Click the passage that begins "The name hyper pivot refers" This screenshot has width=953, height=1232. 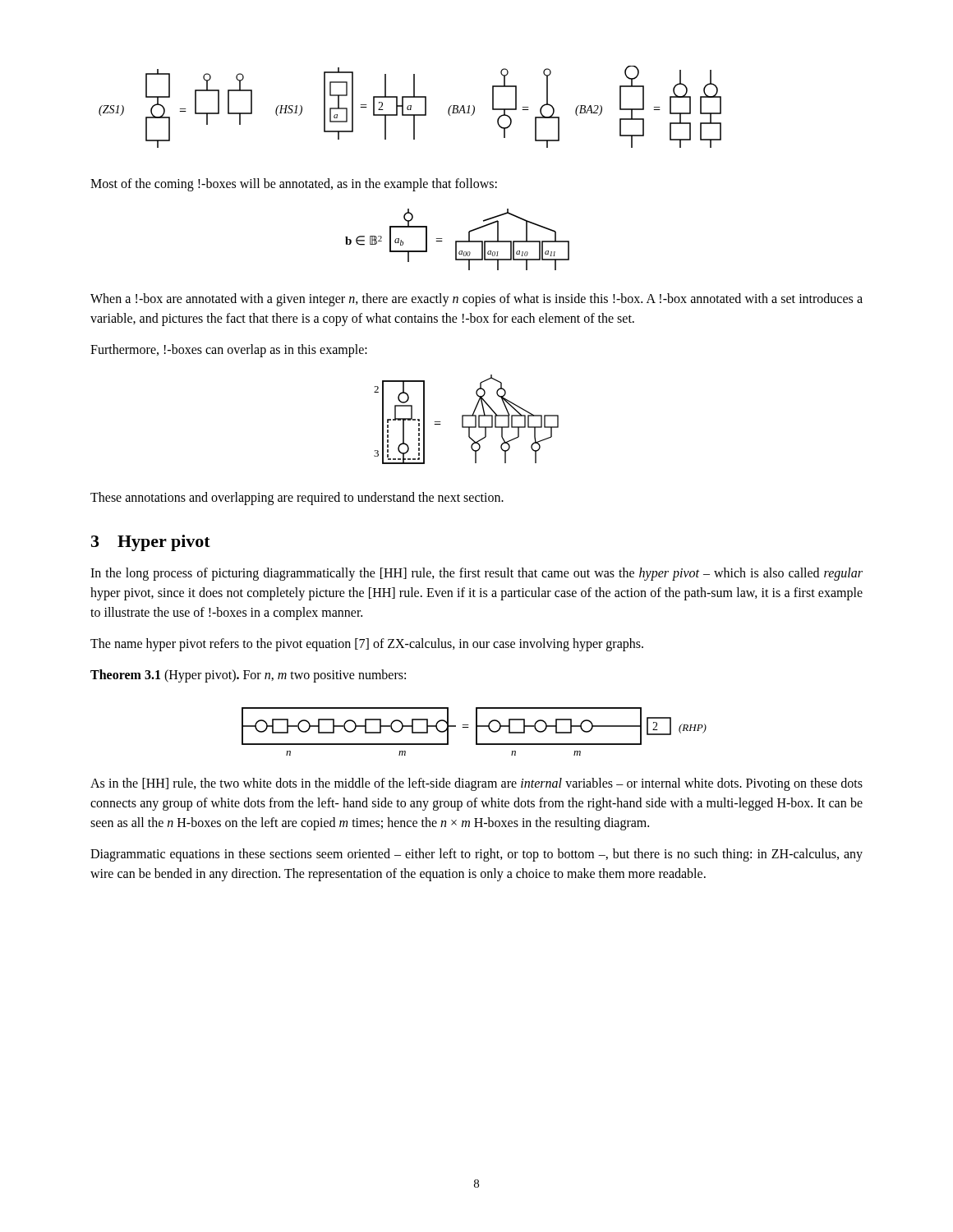(x=476, y=644)
